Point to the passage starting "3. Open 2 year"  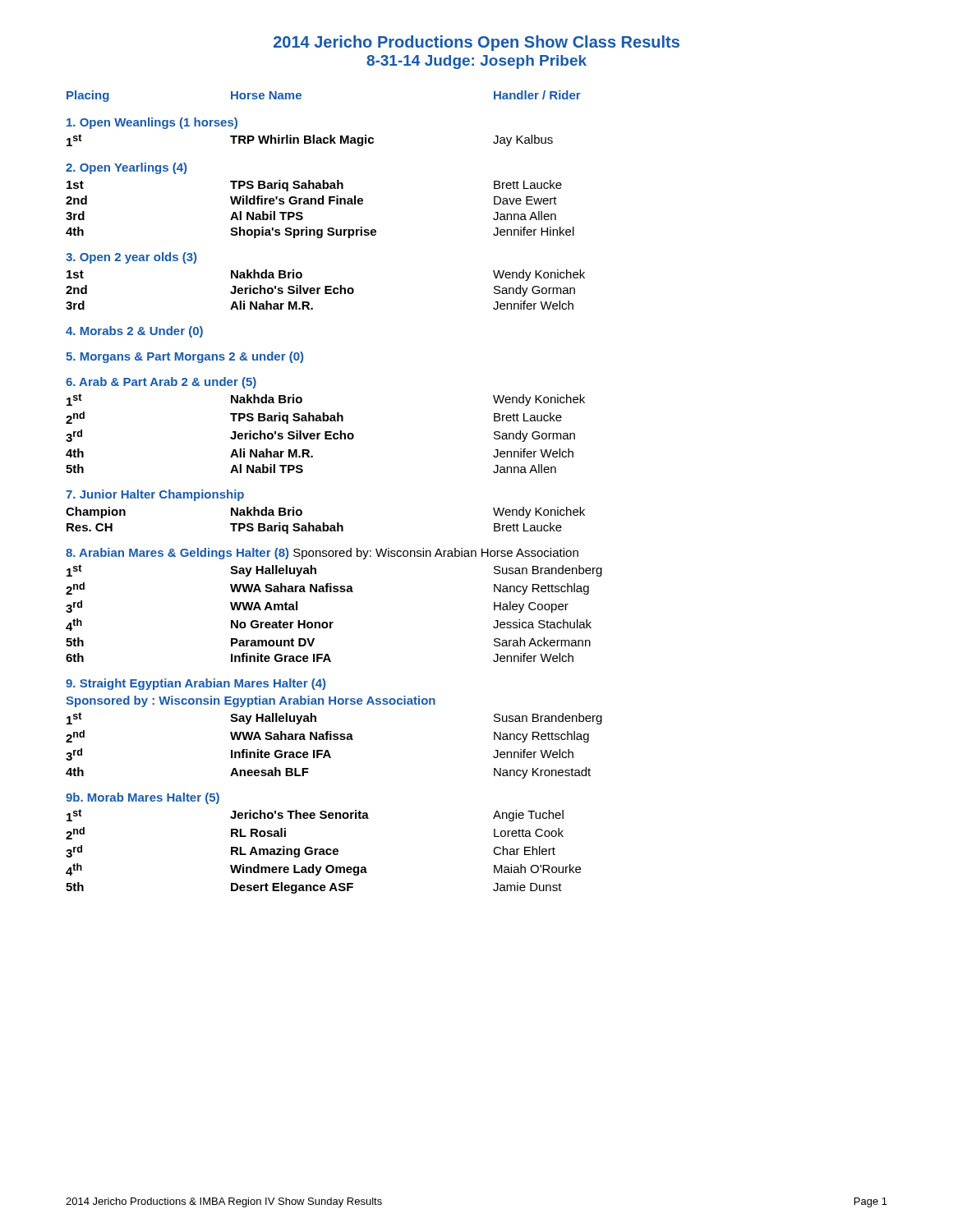[132, 257]
